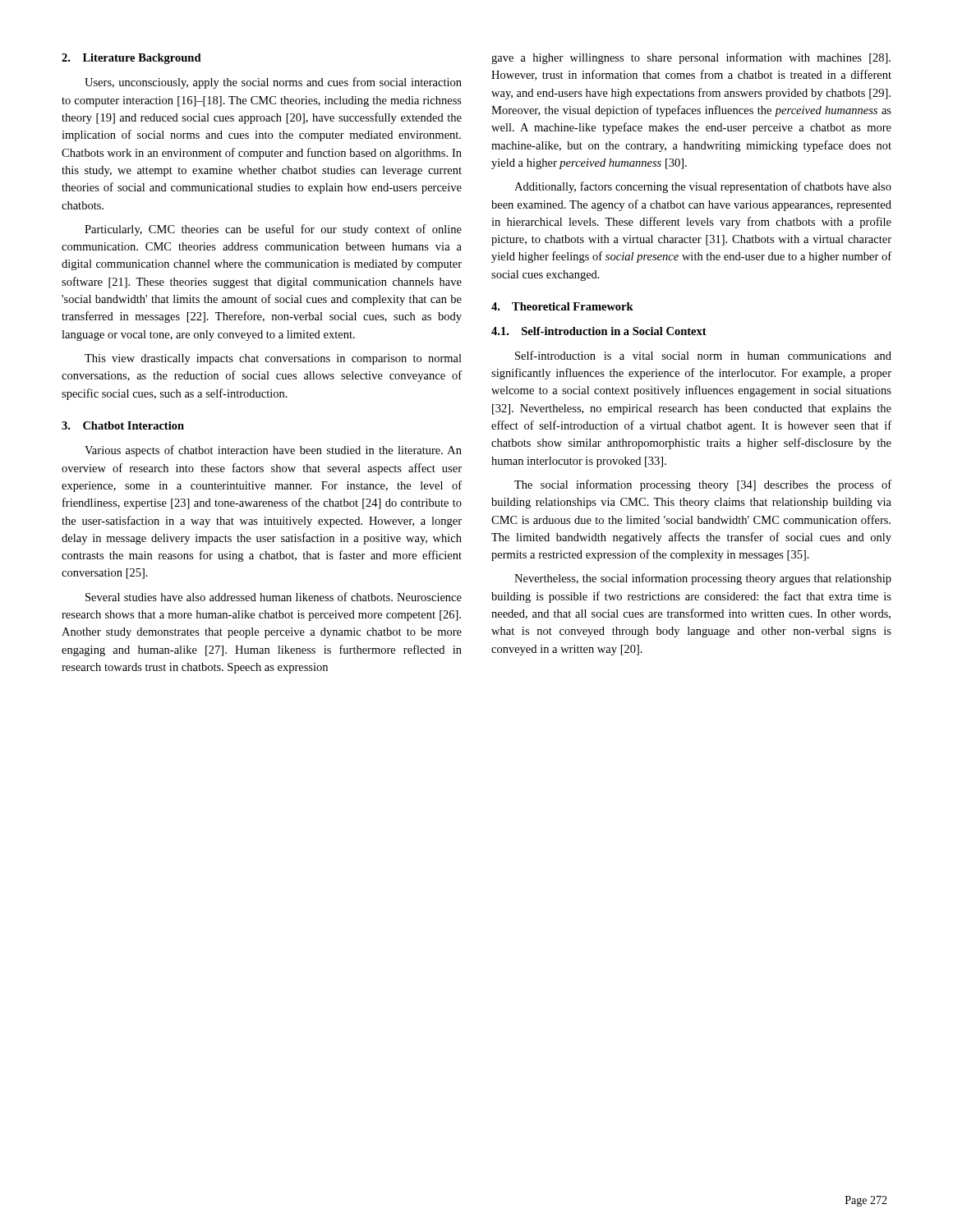The width and height of the screenshot is (953, 1232).
Task: Click on the text block containing "Self-introduction is a vital social norm in"
Action: (691, 408)
